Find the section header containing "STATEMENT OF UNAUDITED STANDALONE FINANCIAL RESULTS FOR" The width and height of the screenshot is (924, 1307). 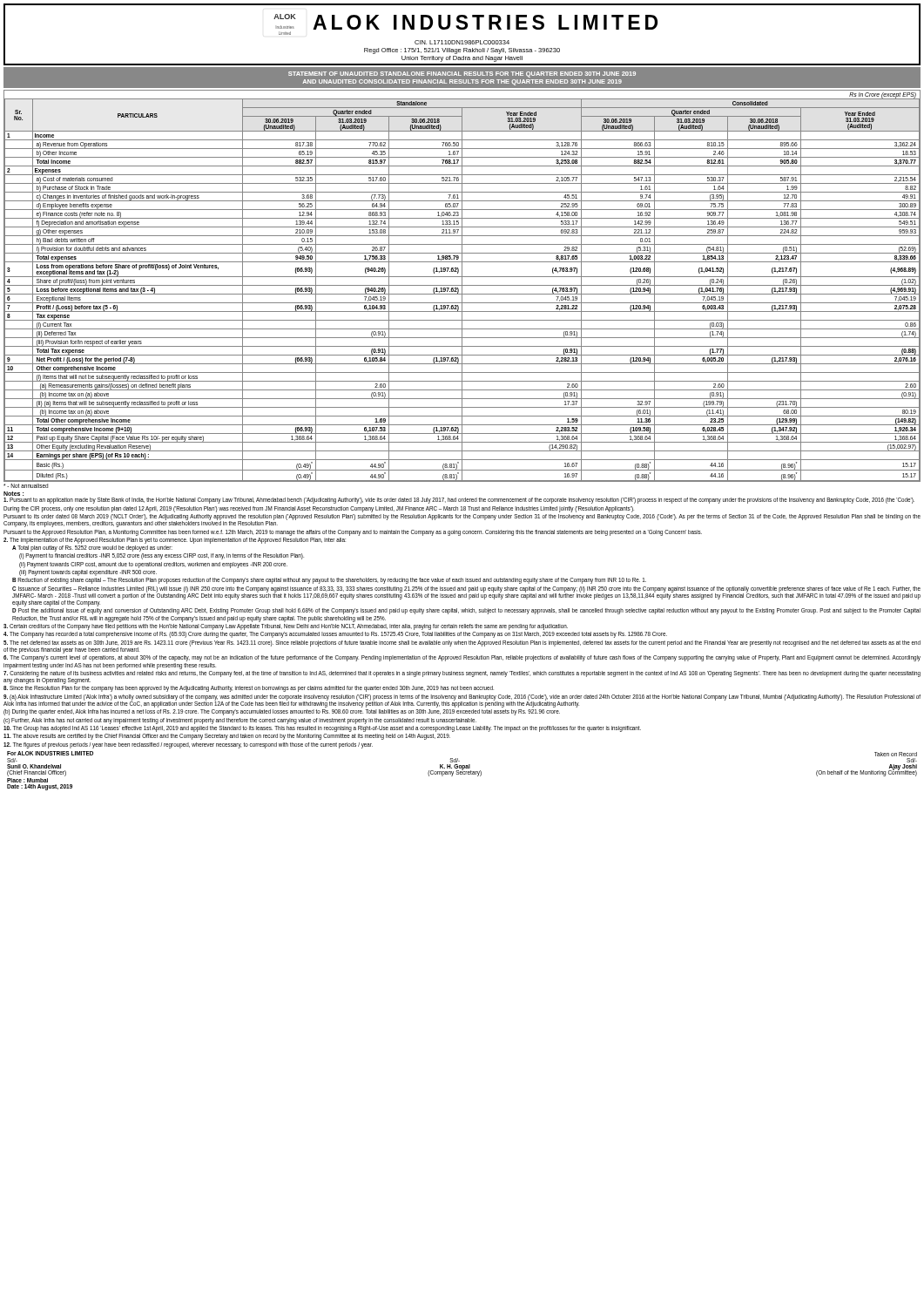(x=462, y=78)
